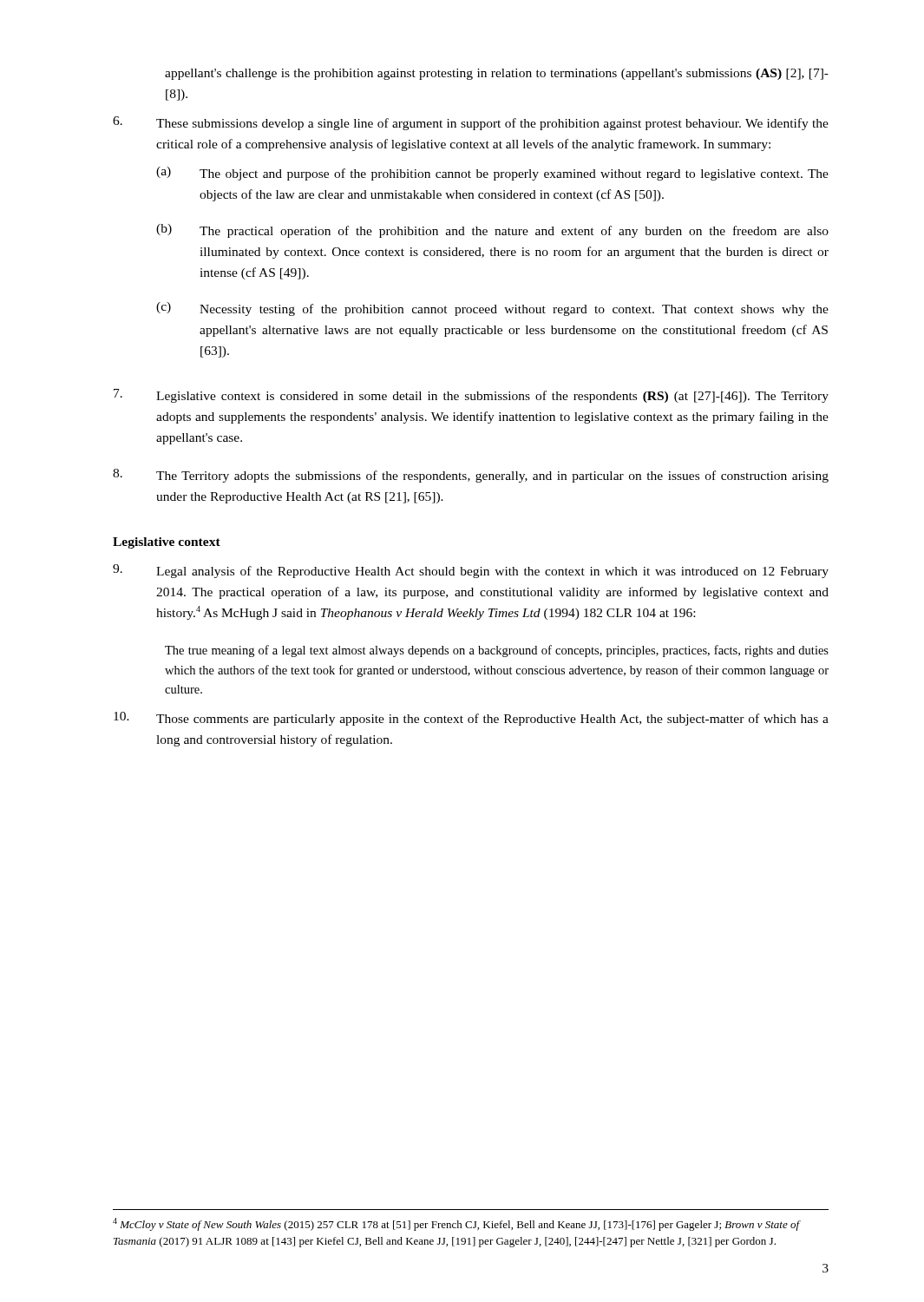
Task: Point to the text block starting "10. Those comments are"
Action: tap(471, 733)
